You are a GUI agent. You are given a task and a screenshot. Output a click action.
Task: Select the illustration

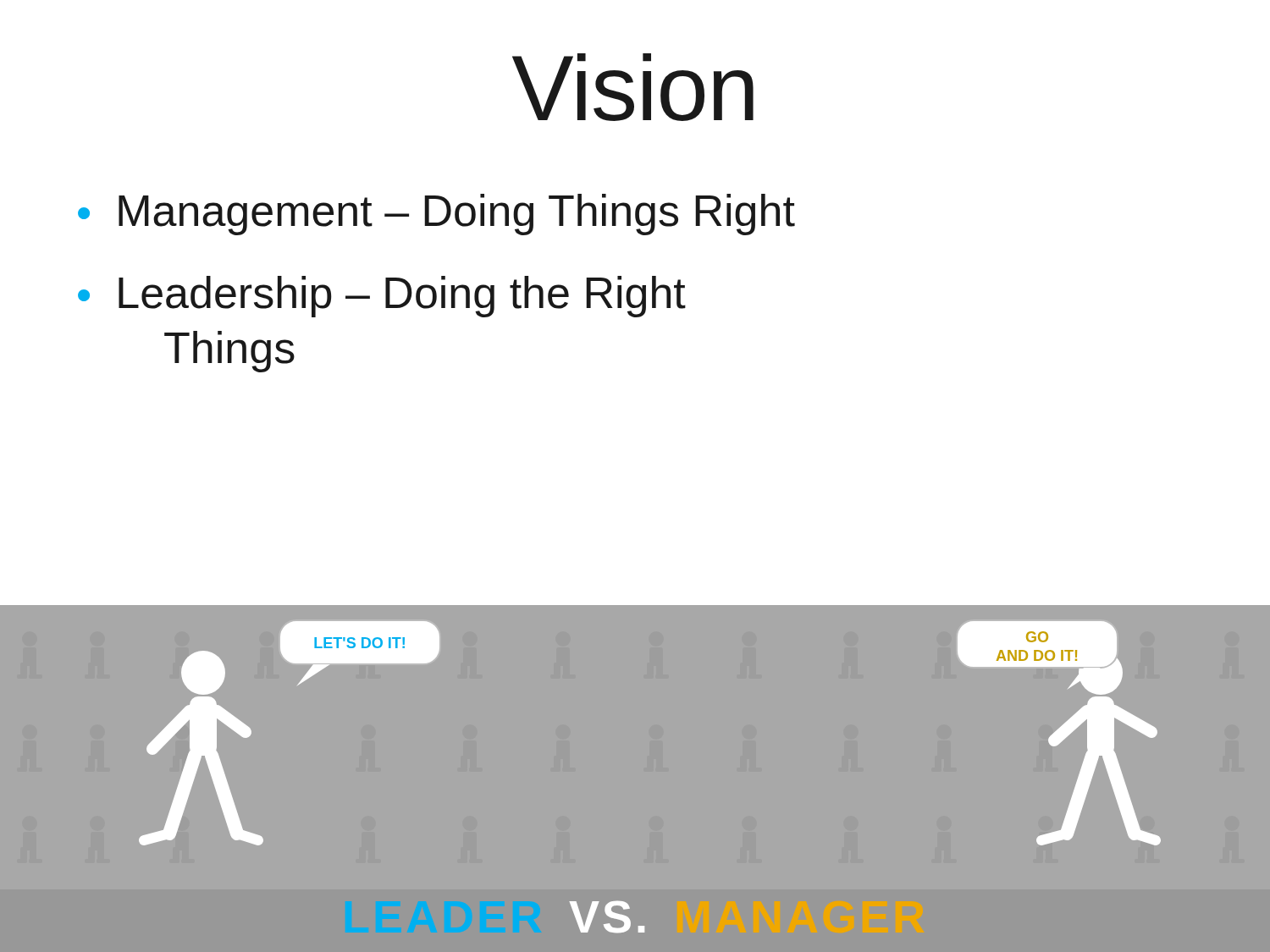(x=635, y=779)
